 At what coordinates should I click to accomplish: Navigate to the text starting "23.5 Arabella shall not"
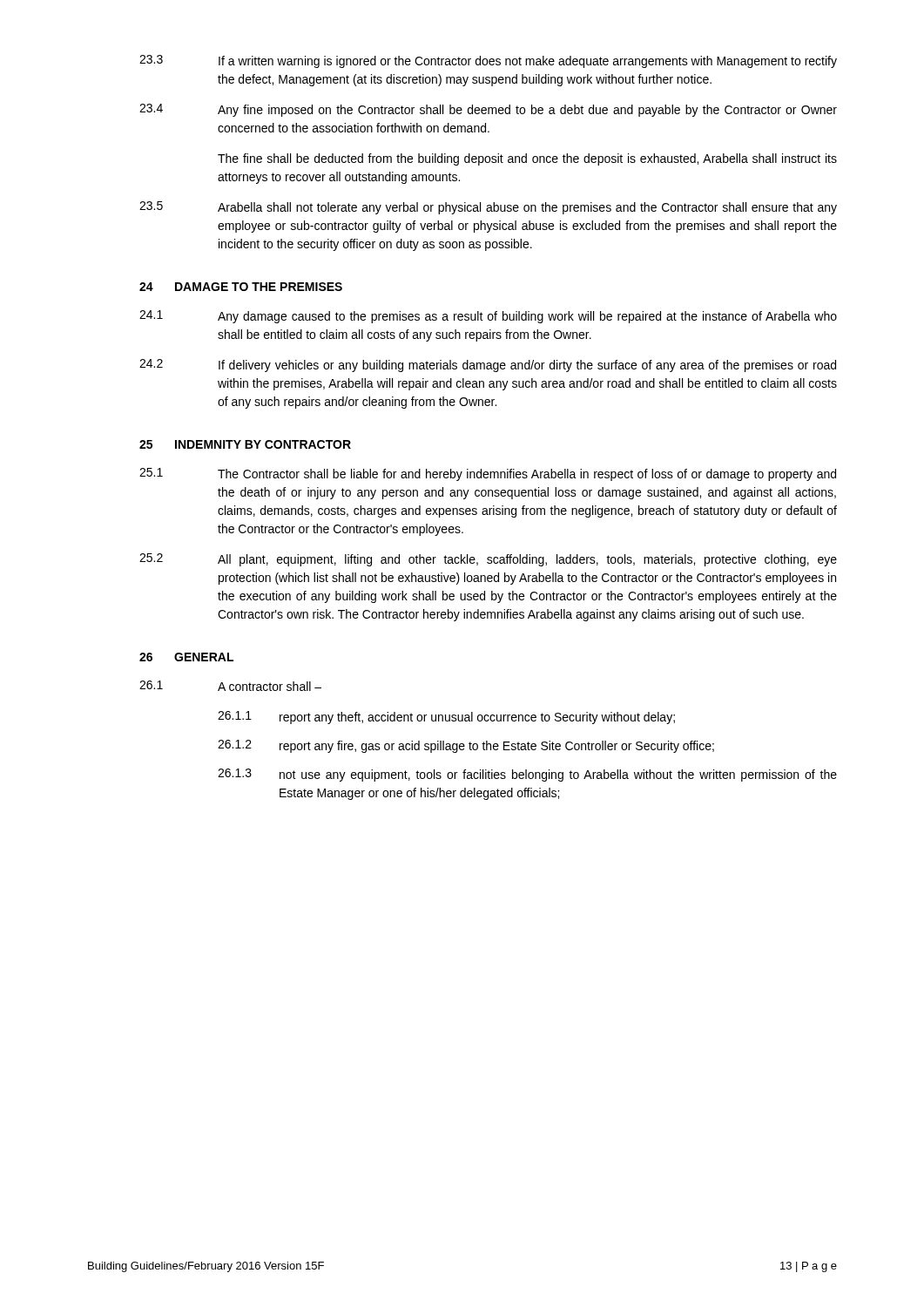tap(488, 226)
